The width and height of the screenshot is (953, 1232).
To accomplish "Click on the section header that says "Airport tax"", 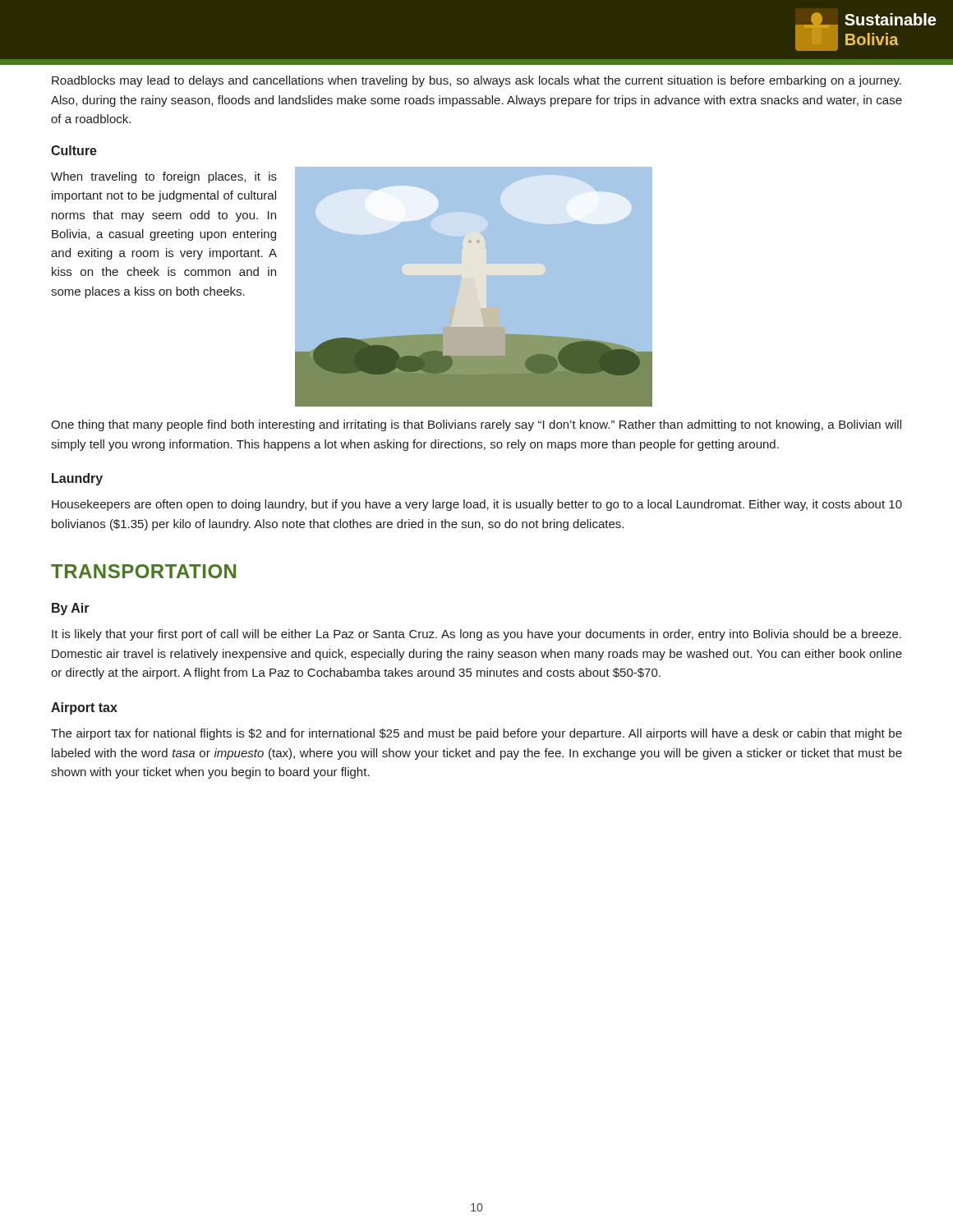I will pos(84,707).
